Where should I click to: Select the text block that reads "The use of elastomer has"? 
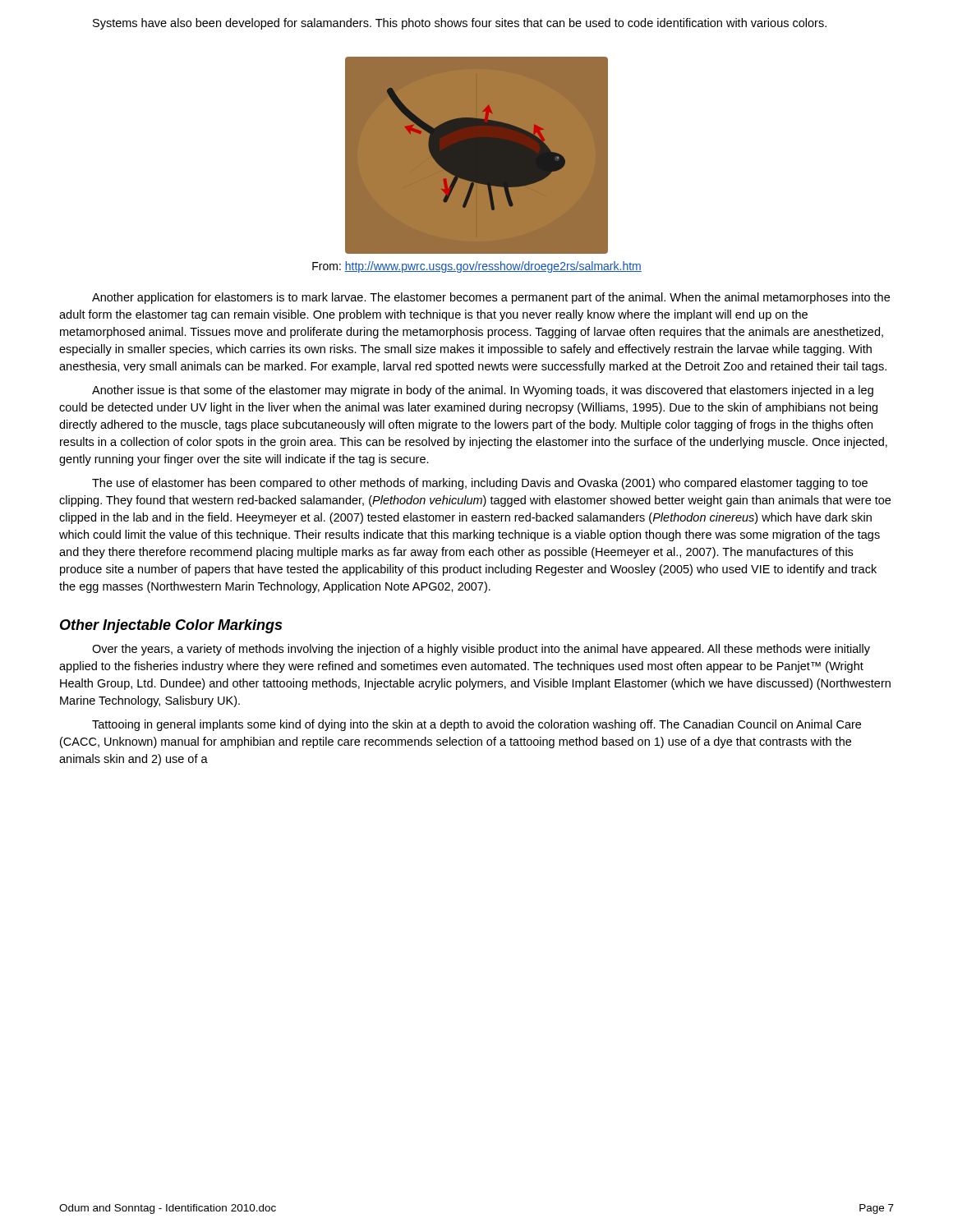click(x=476, y=535)
